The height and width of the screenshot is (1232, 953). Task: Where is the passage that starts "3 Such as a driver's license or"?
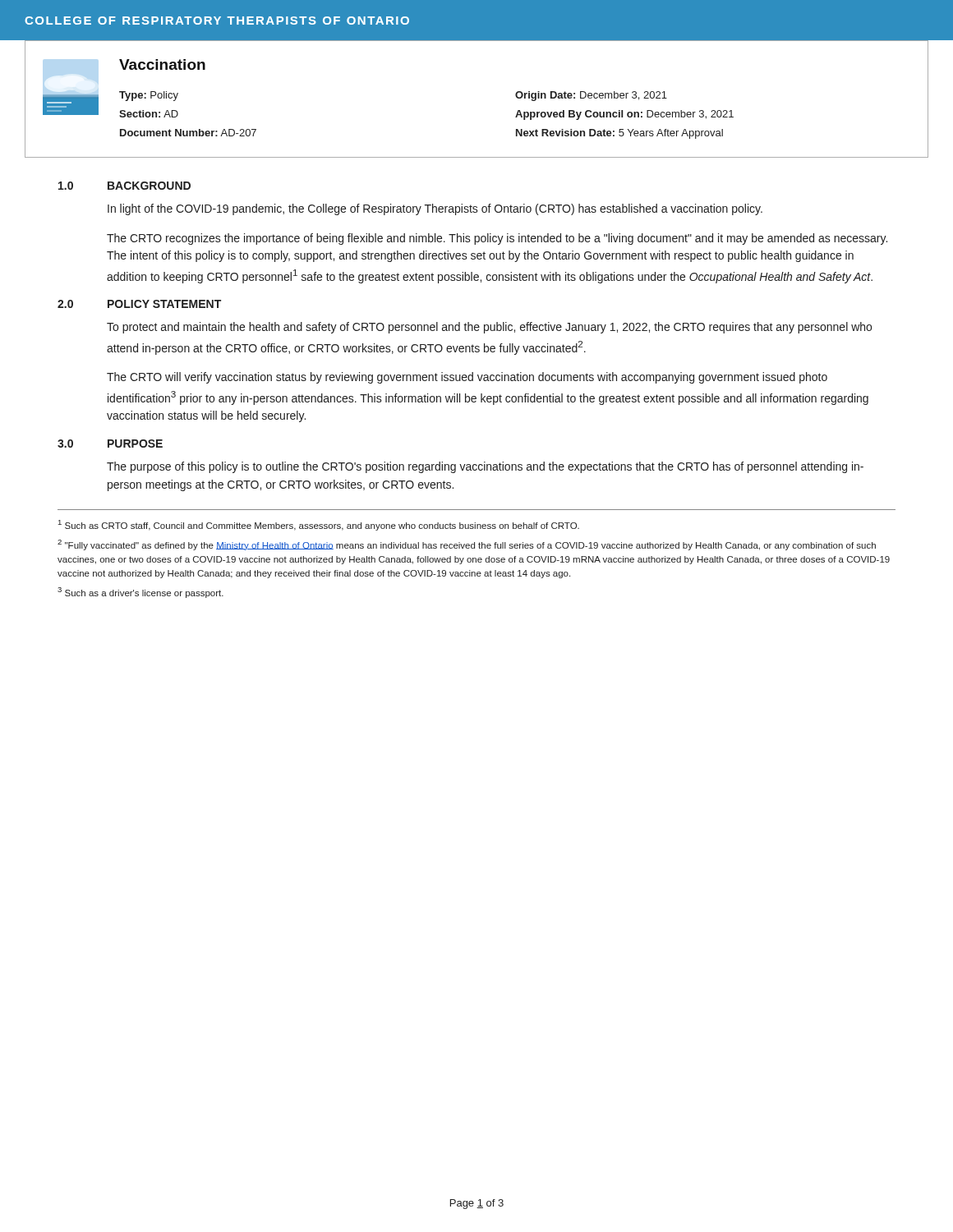click(x=141, y=591)
